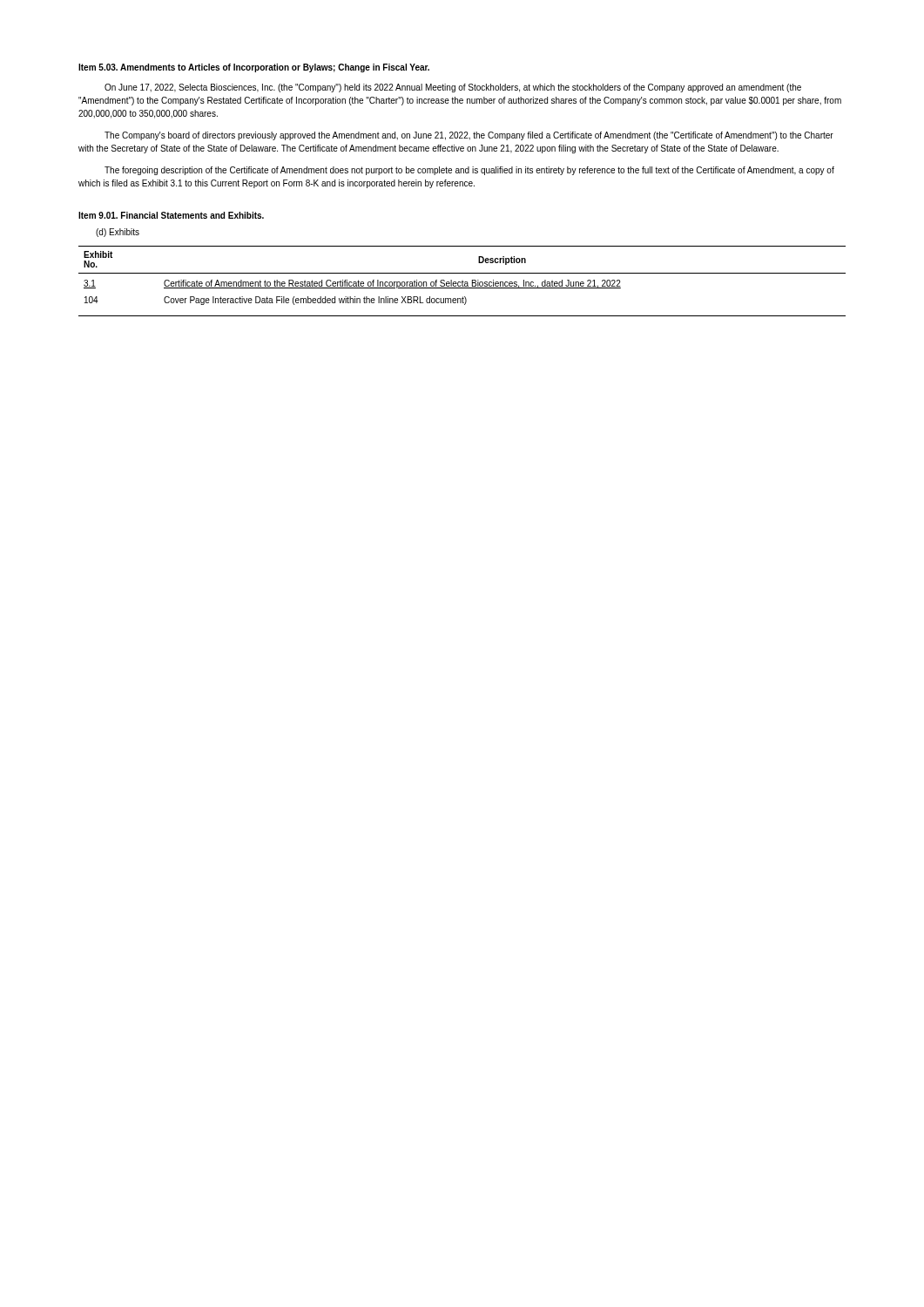Click on the text block that says "The foregoing description"
Viewport: 924px width, 1307px height.
[x=456, y=177]
